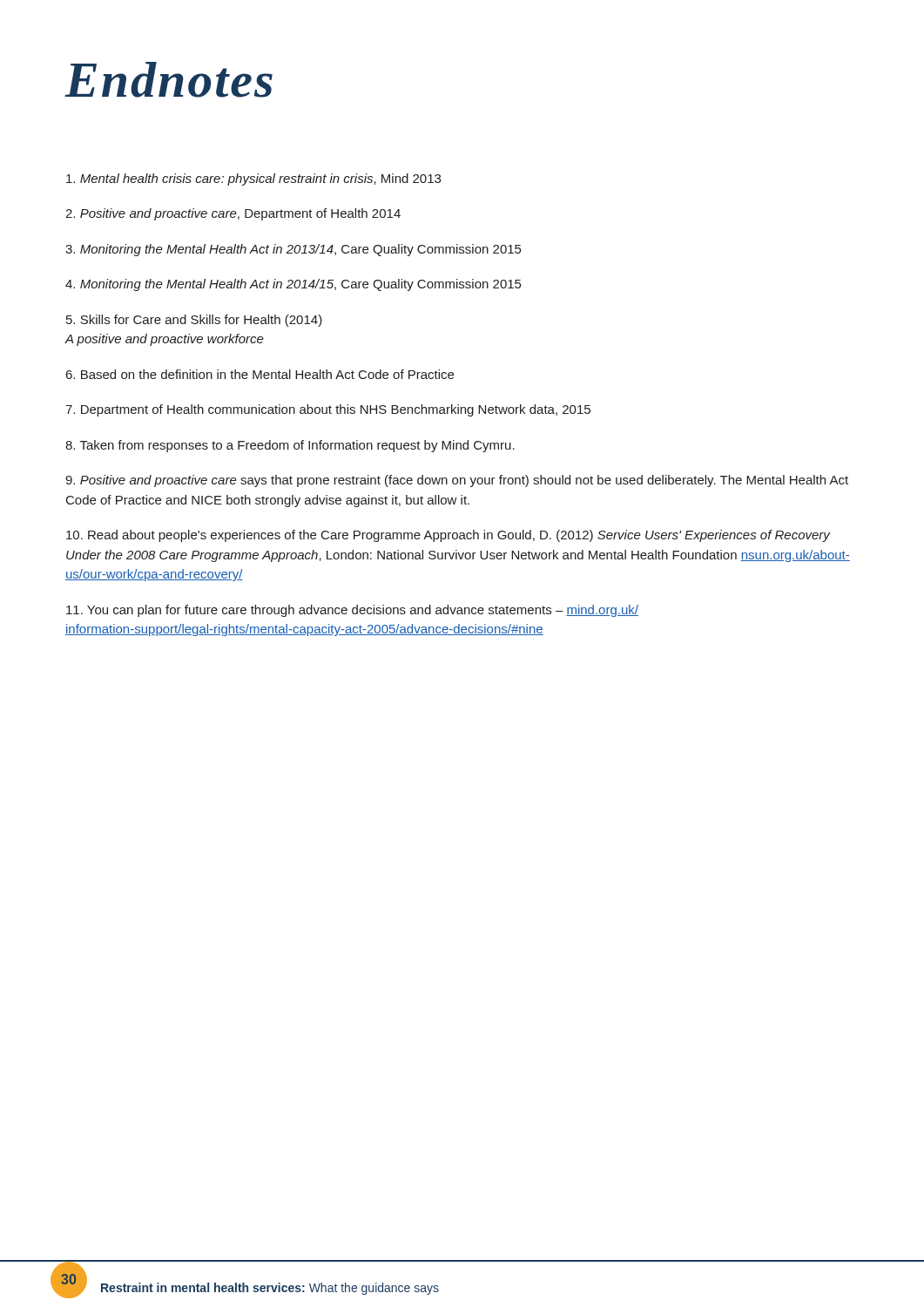The height and width of the screenshot is (1307, 924).
Task: Find the element starting "Mental health crisis care: physical"
Action: point(253,178)
